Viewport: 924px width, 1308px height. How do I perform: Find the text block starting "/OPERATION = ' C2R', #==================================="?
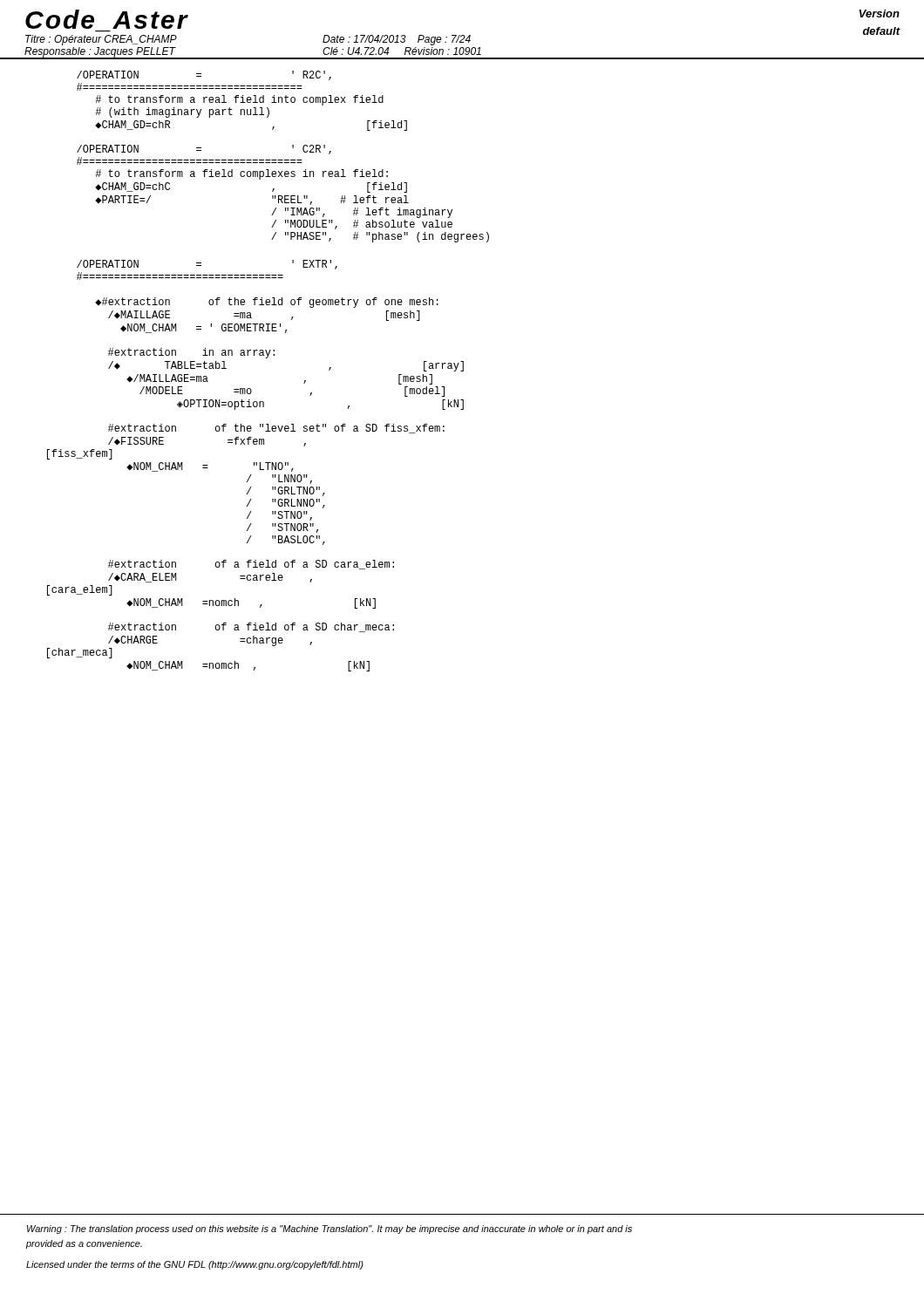204,150
